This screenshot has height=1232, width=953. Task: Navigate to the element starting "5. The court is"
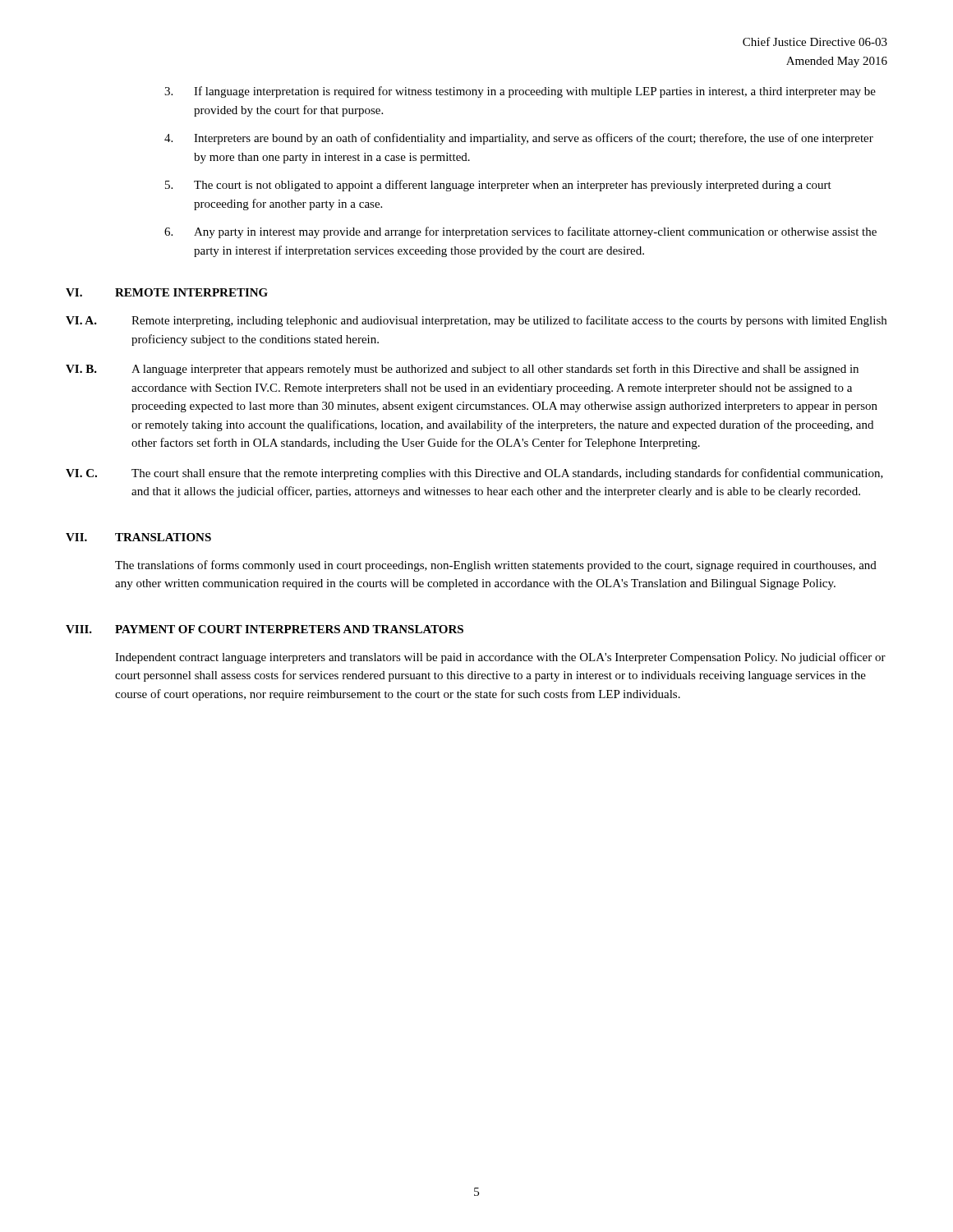pos(526,194)
